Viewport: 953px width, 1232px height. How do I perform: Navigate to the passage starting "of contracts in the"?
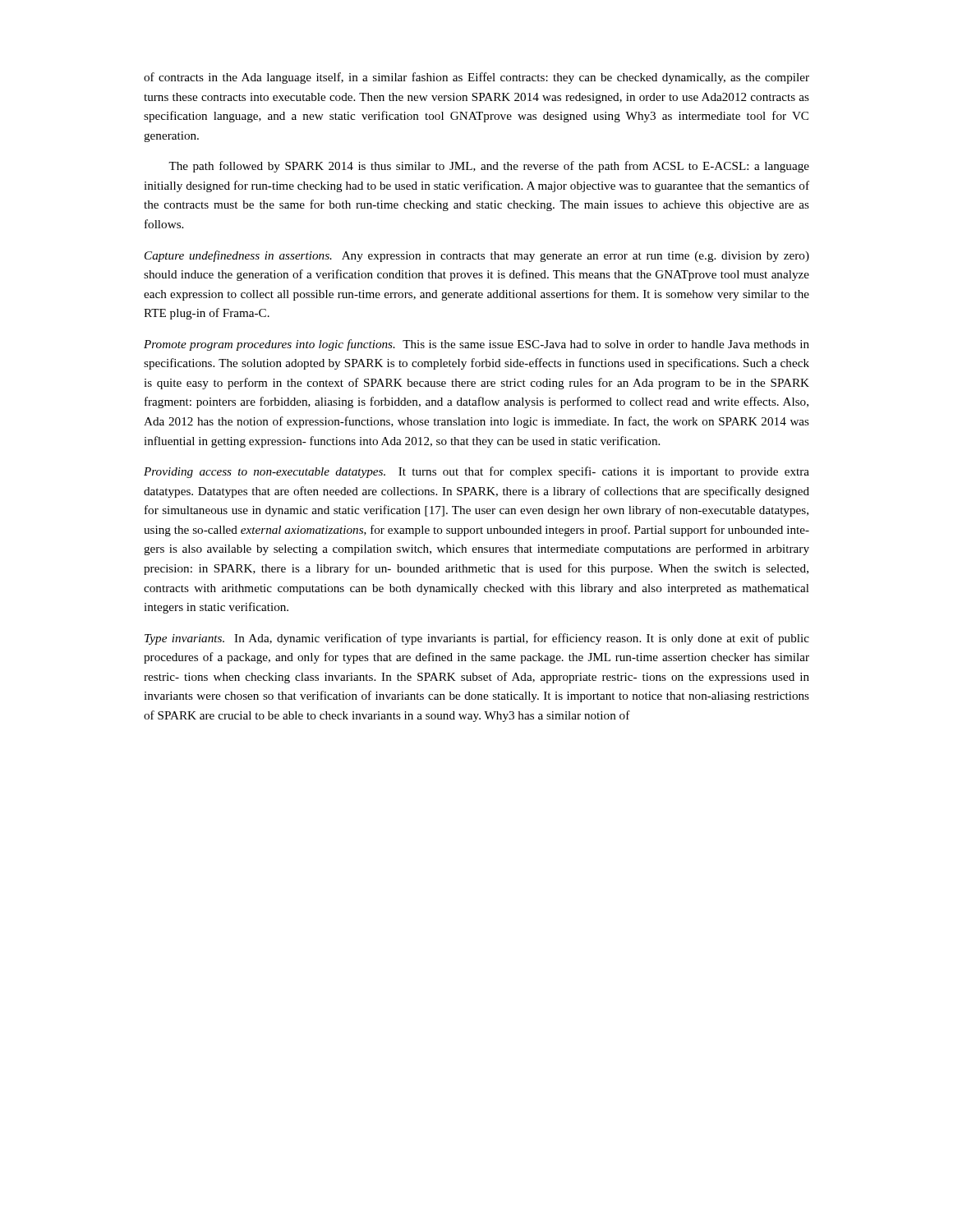(x=476, y=106)
